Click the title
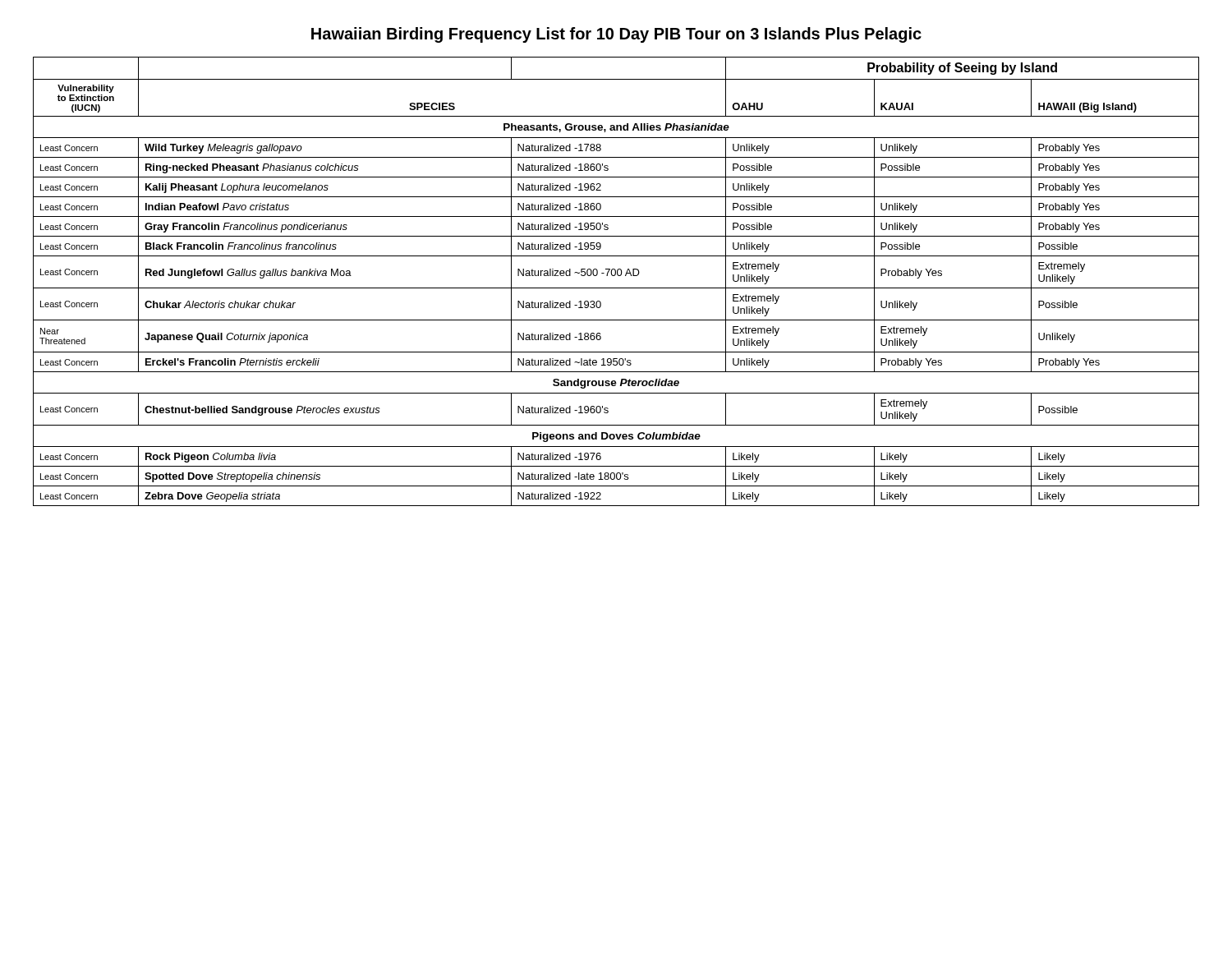1232x953 pixels. pyautogui.click(x=616, y=34)
